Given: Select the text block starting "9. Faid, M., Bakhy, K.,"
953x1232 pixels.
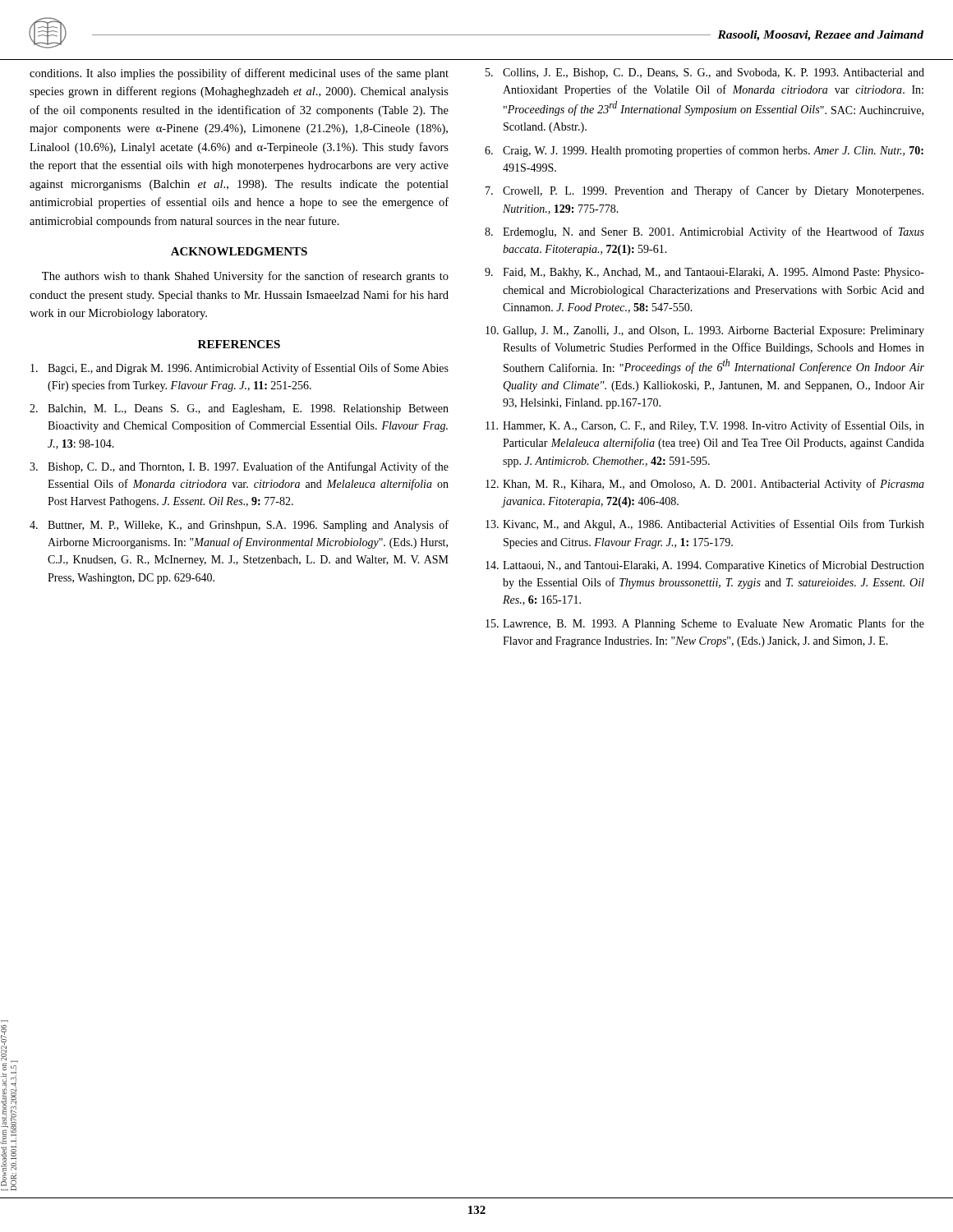Looking at the screenshot, I should coord(704,290).
